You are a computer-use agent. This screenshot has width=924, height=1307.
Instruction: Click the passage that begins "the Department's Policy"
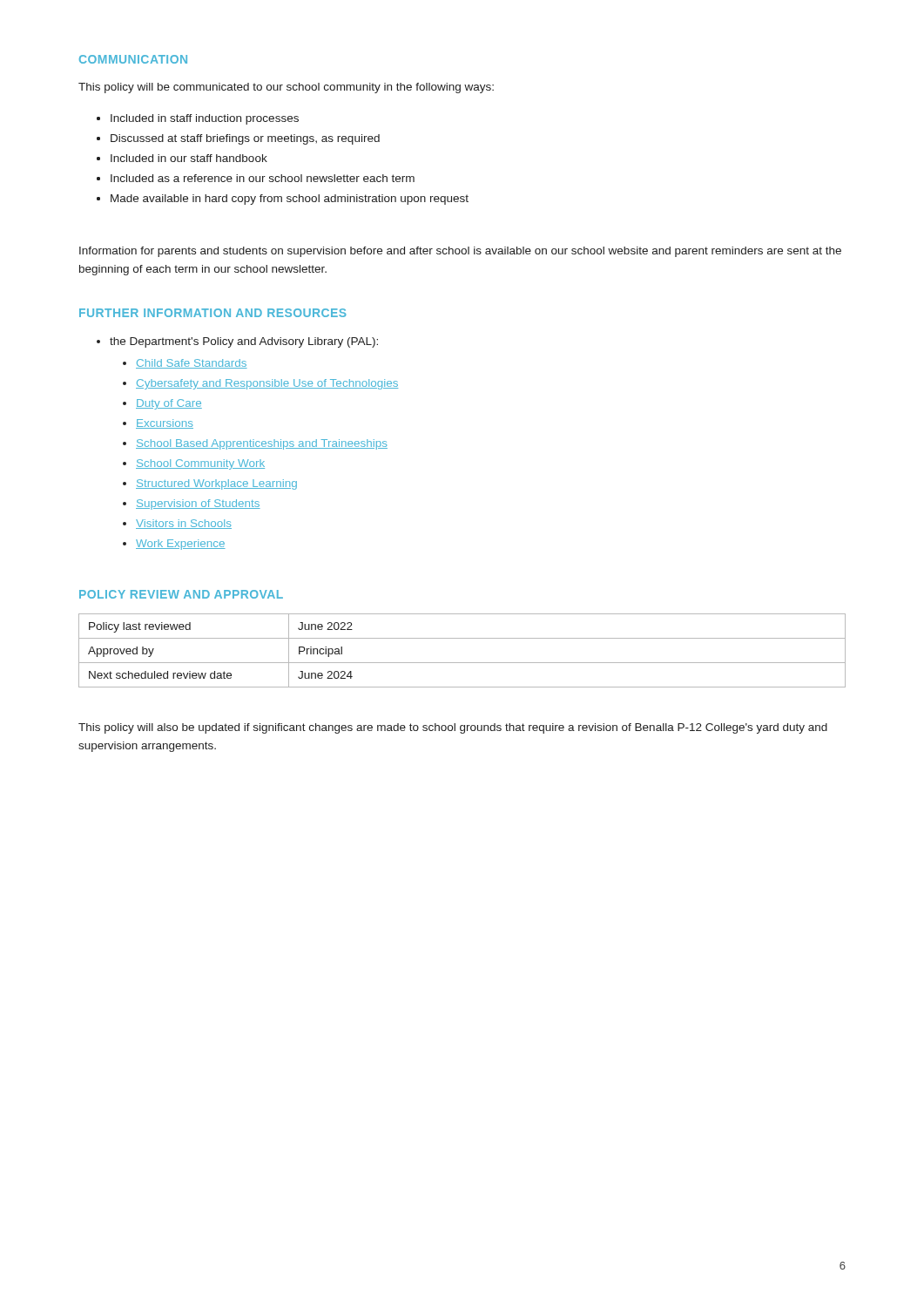click(x=244, y=342)
